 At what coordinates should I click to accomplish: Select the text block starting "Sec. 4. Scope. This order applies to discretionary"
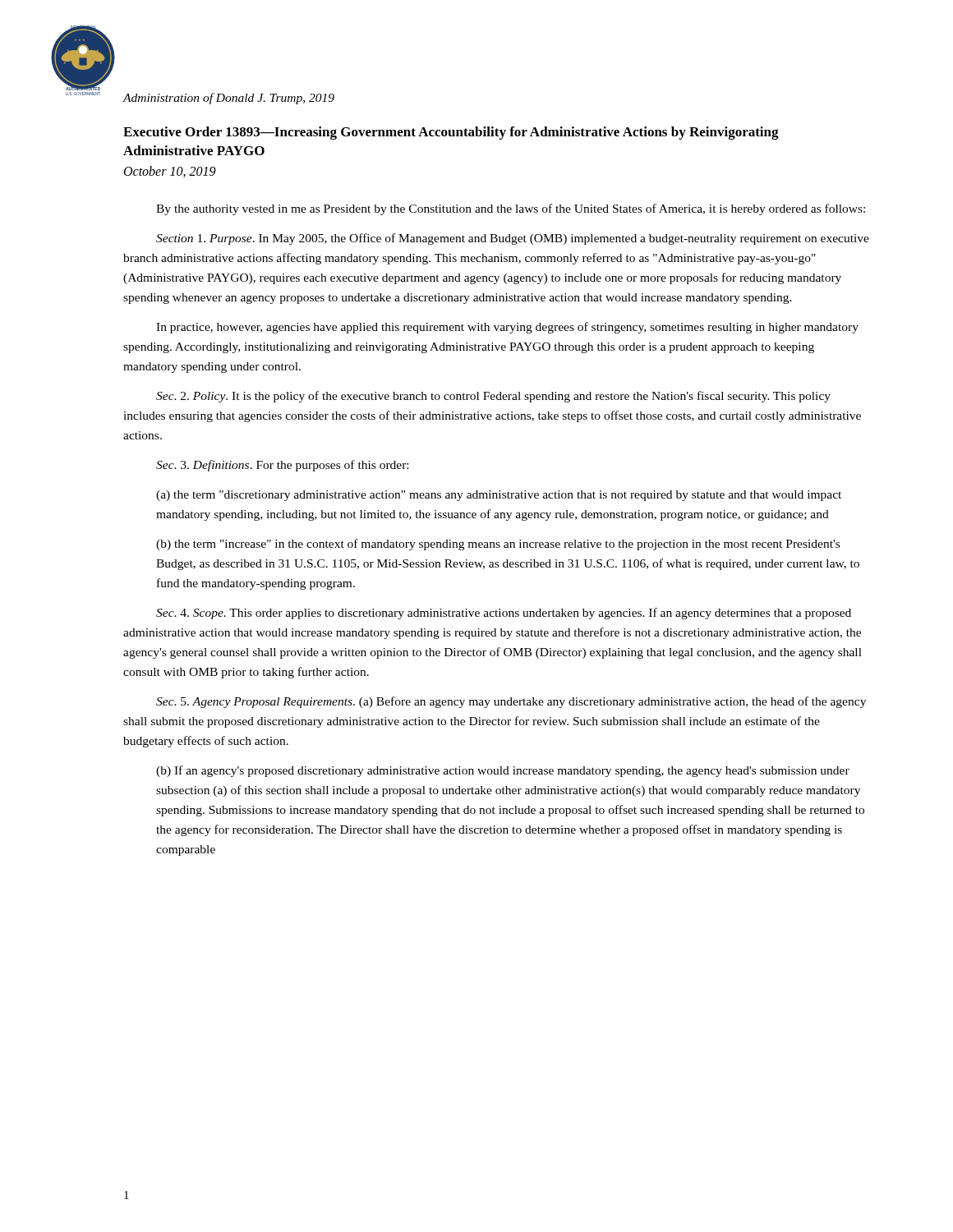tap(493, 642)
